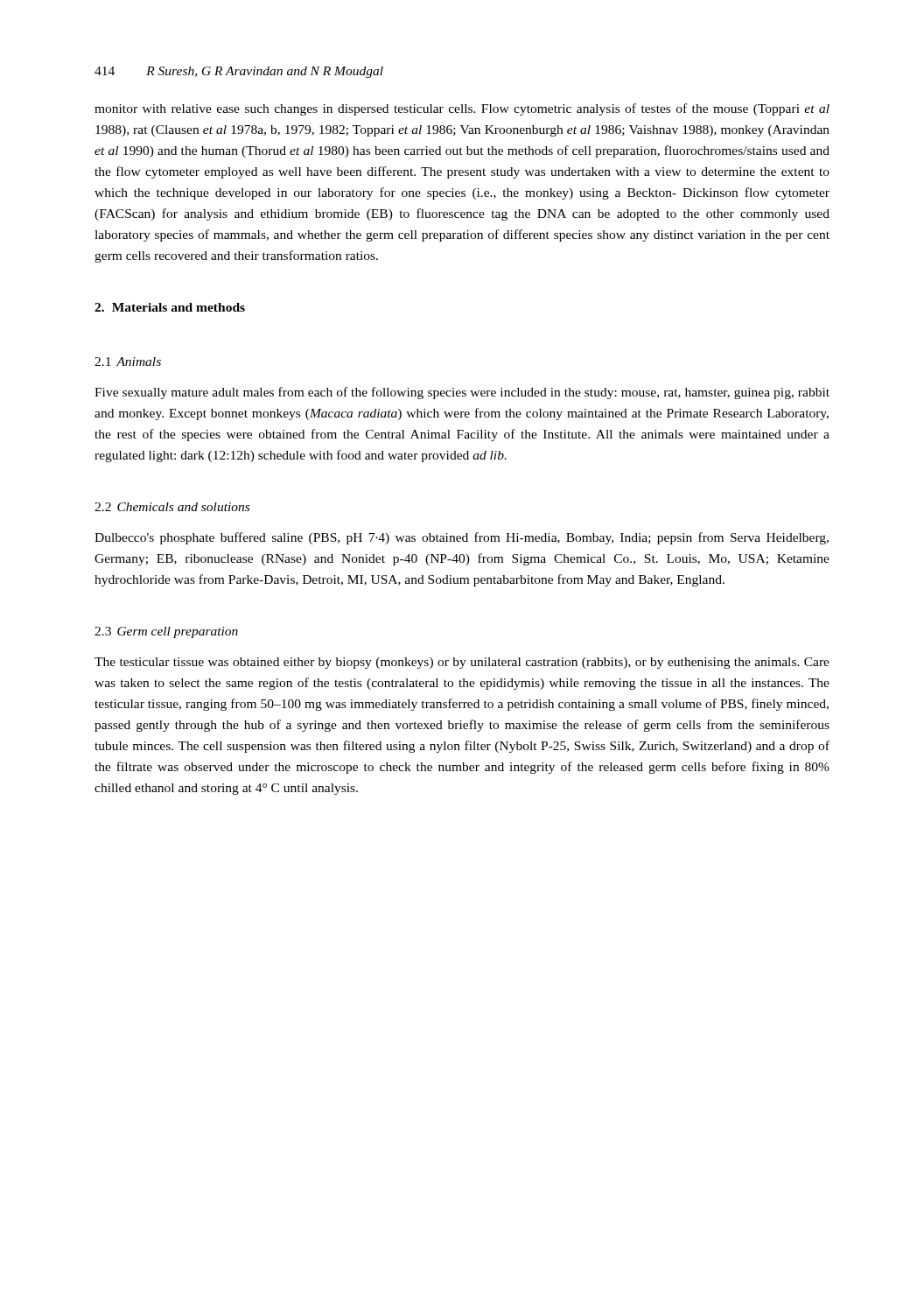Find the element starting "The testicular tissue was obtained either by biopsy"
This screenshot has width=924, height=1313.
coord(462,725)
